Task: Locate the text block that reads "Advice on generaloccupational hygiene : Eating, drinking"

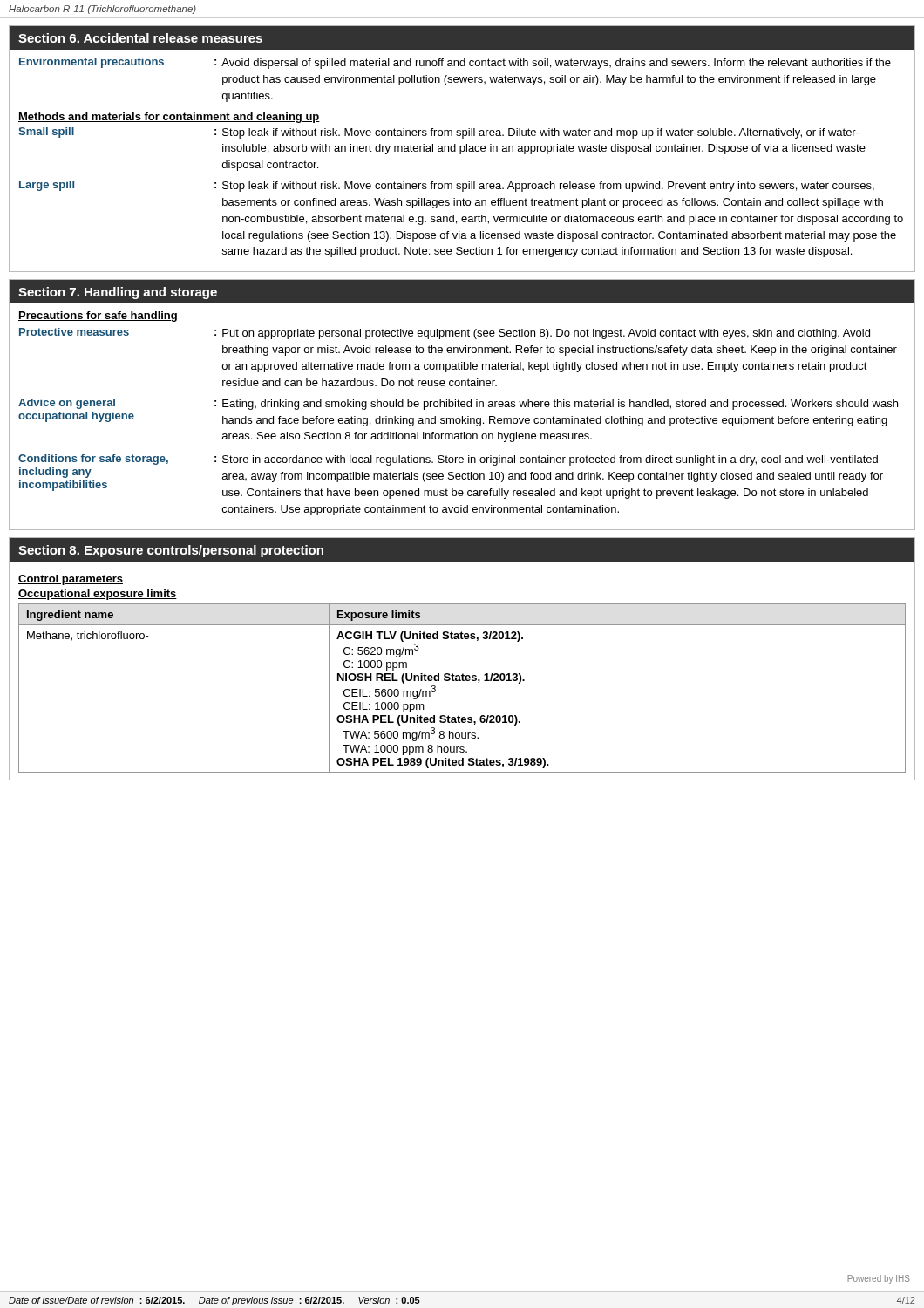Action: (x=462, y=420)
